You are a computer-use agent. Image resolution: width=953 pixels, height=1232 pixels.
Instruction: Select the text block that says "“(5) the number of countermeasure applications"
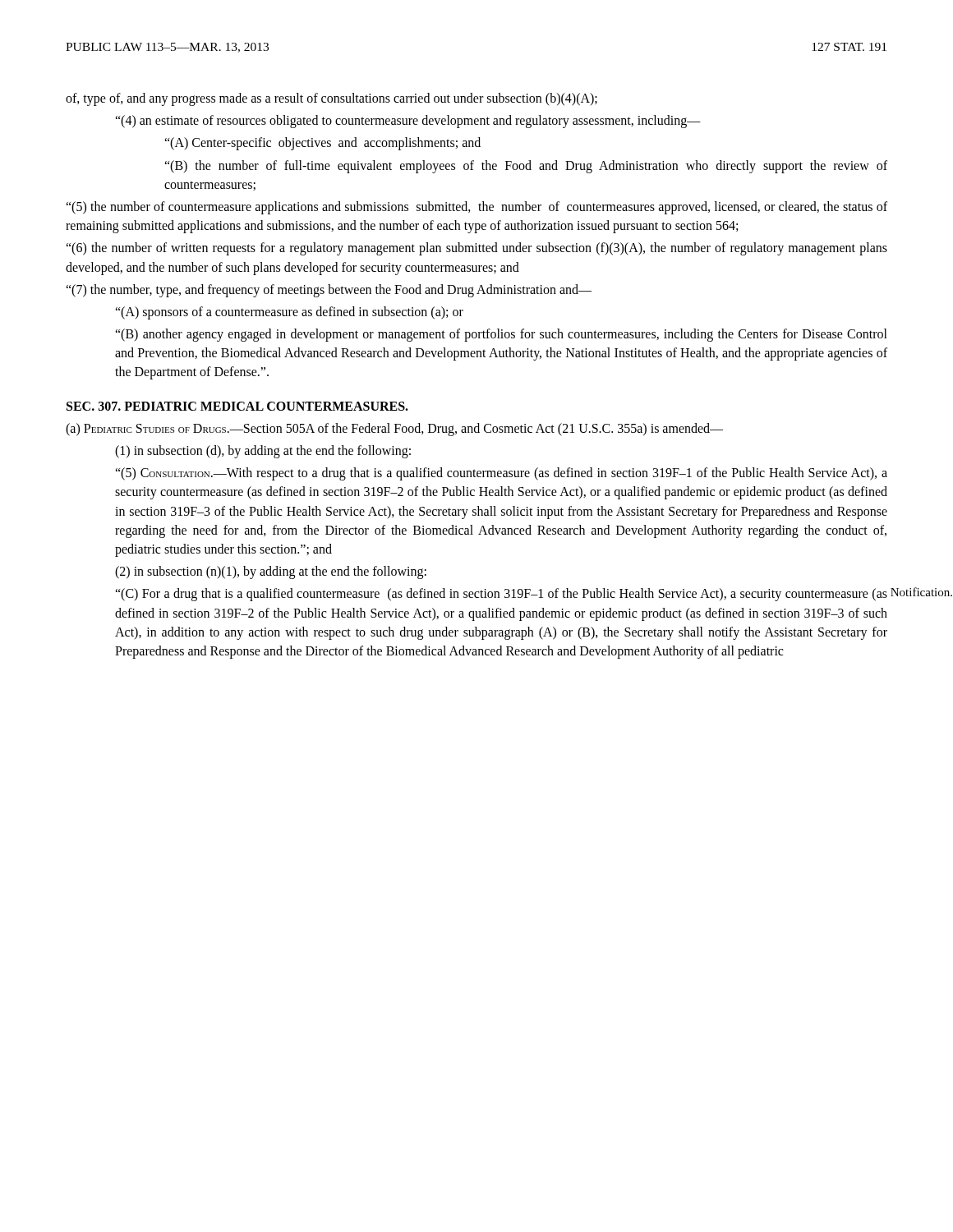coord(476,216)
